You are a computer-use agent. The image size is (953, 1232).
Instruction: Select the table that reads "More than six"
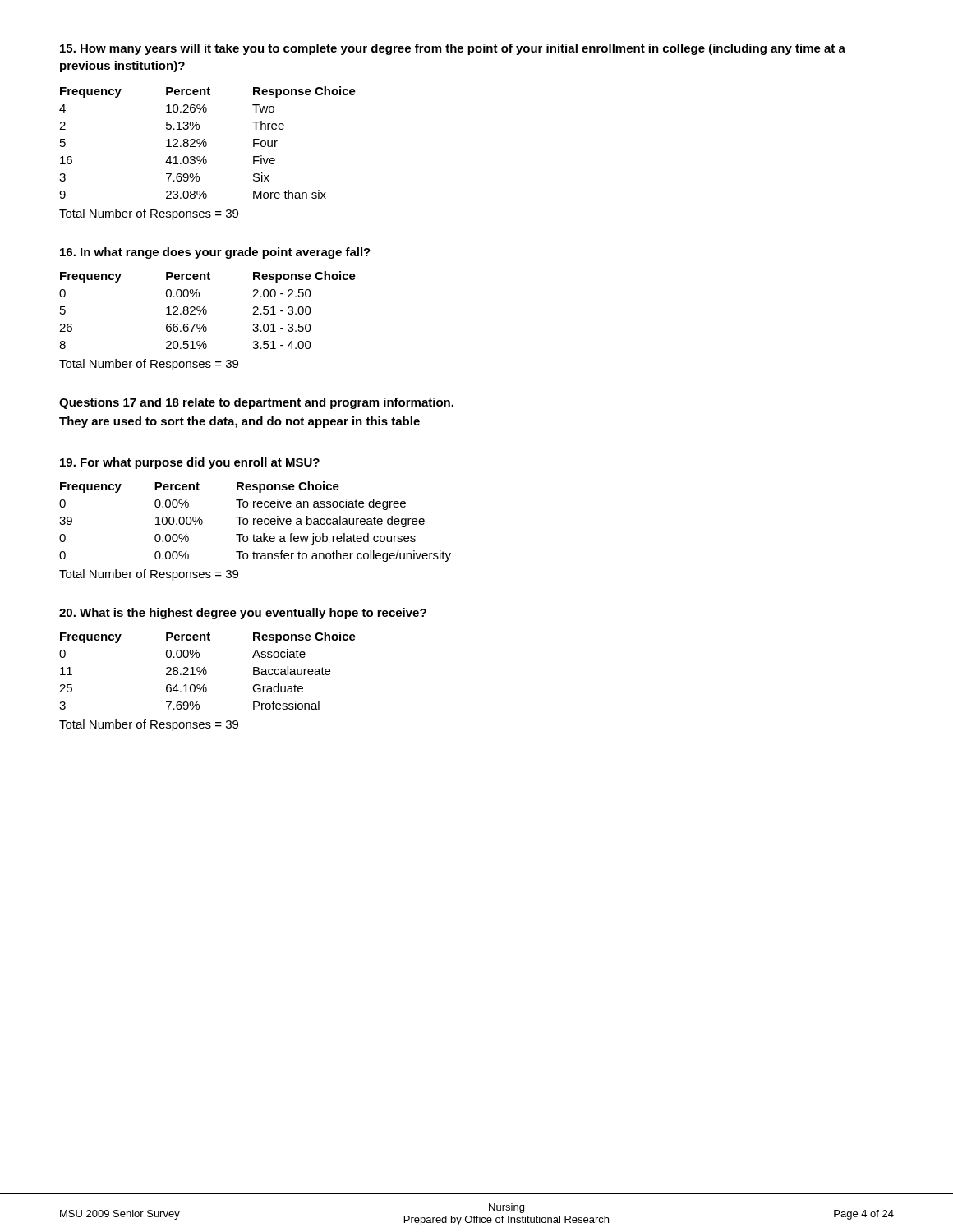click(476, 151)
